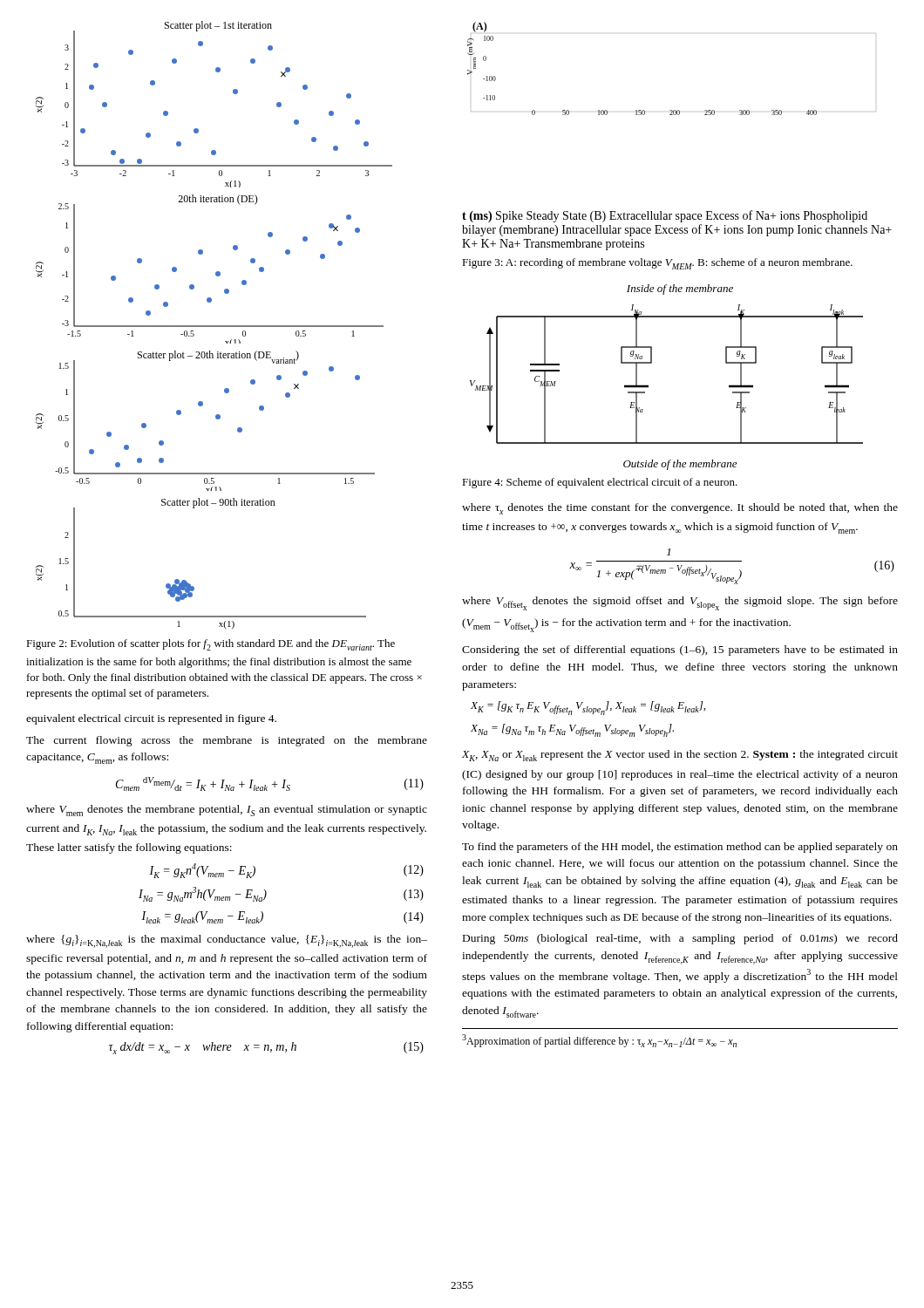Point to the formula beginning "INa = gNam3h(Vmem − ENa)"
This screenshot has height=1308, width=924.
click(227, 894)
